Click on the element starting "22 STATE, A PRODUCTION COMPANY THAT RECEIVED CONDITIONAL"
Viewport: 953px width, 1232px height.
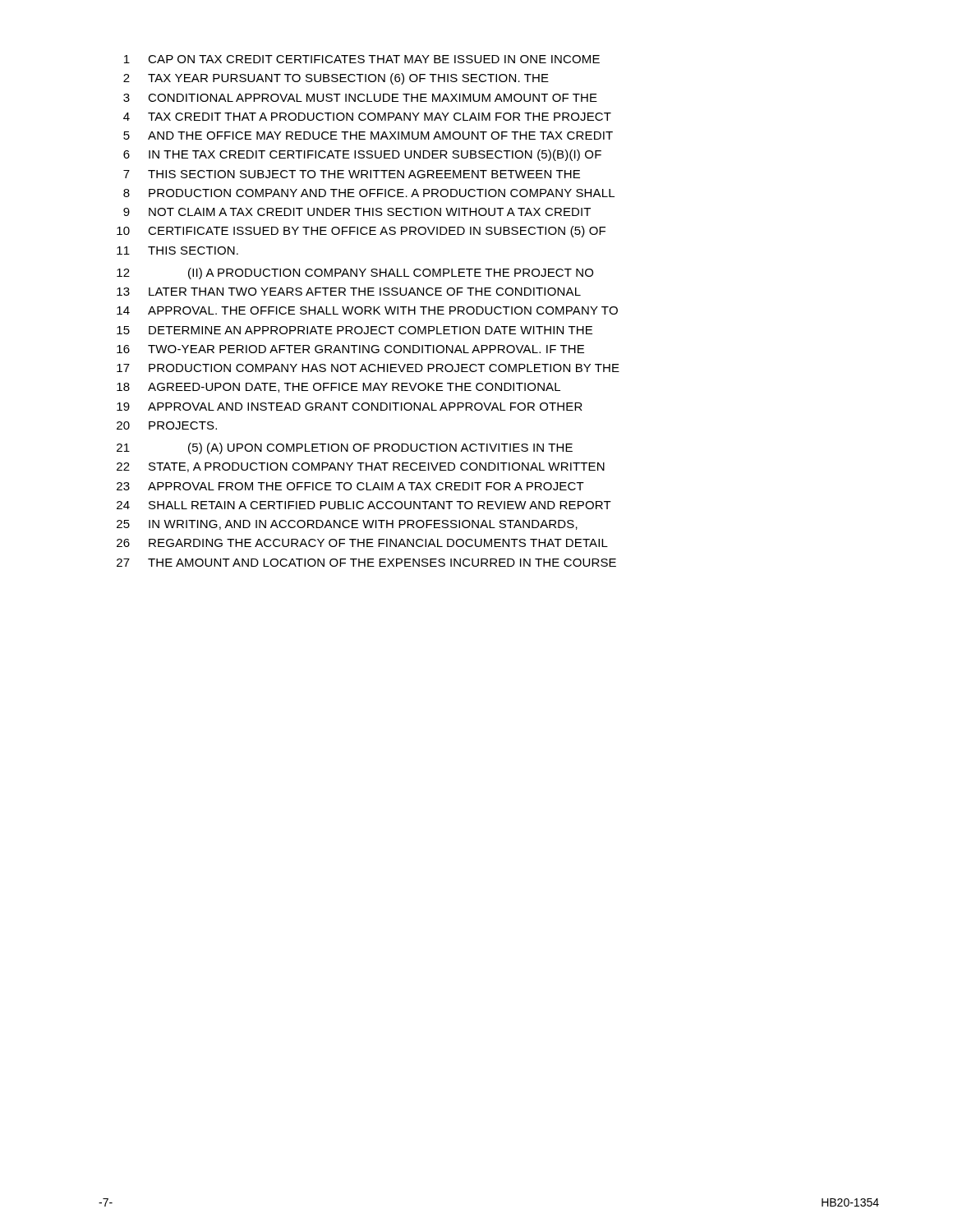click(489, 466)
